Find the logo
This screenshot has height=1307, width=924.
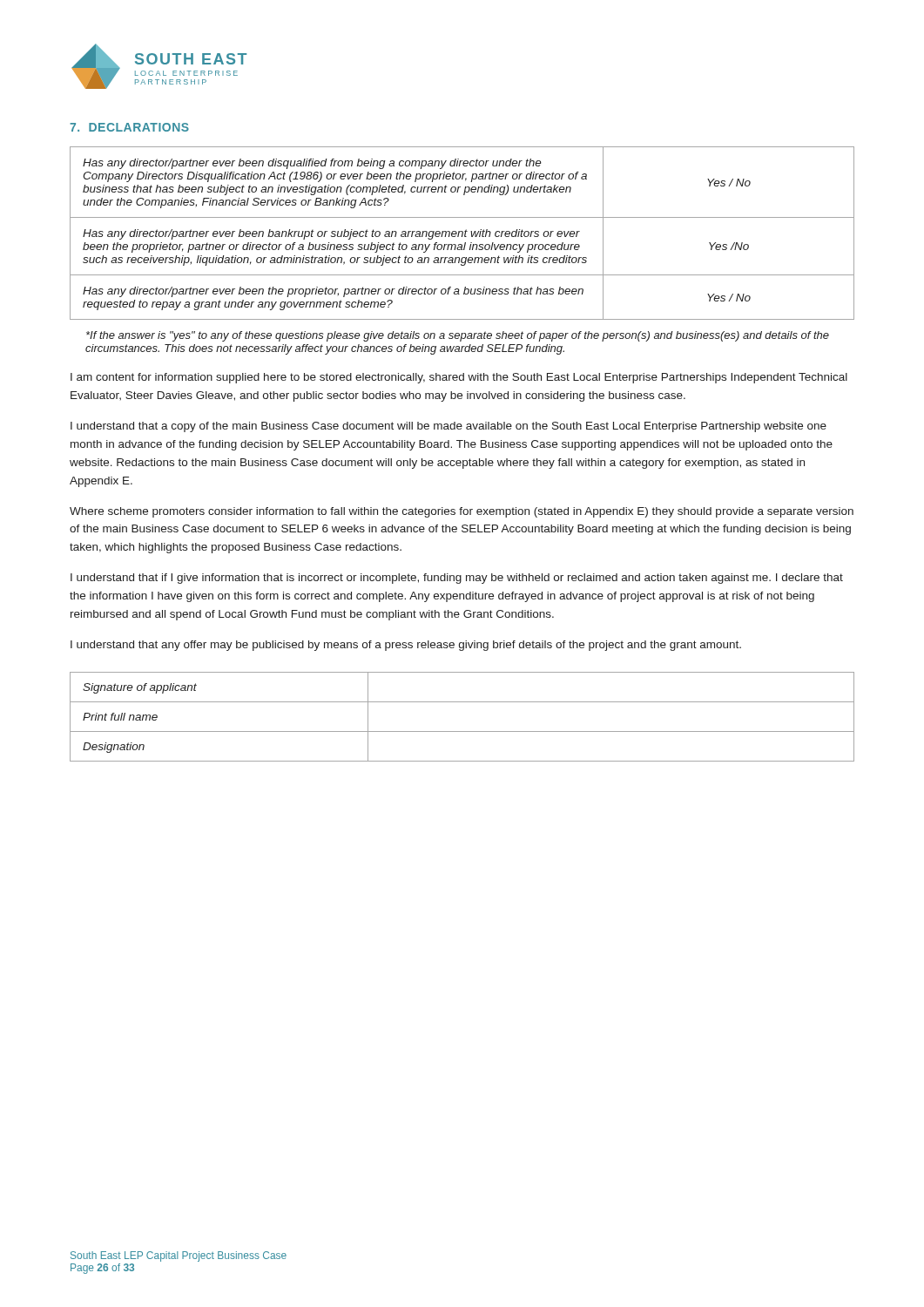(x=462, y=69)
